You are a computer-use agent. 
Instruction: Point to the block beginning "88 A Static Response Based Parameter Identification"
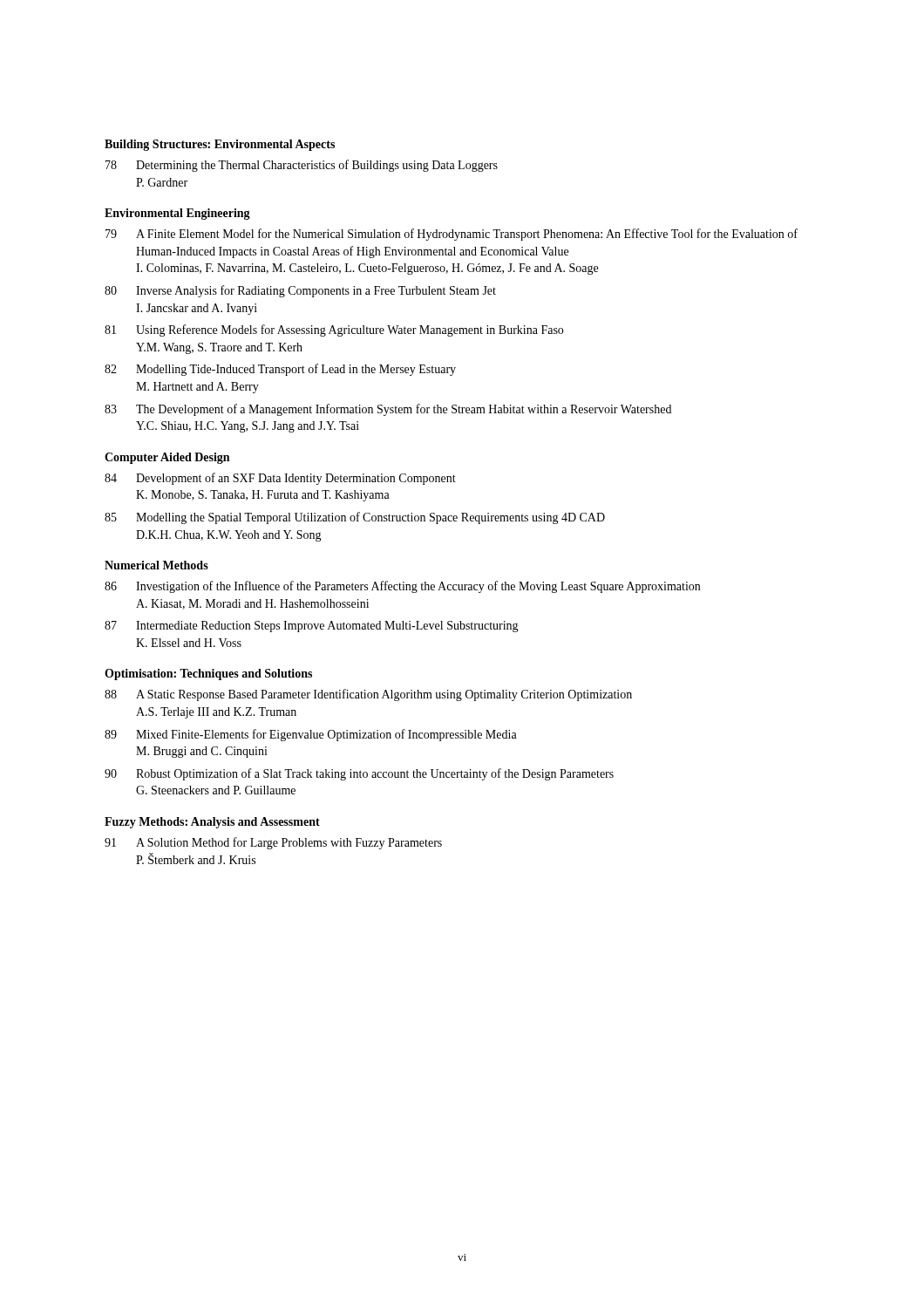pyautogui.click(x=462, y=704)
